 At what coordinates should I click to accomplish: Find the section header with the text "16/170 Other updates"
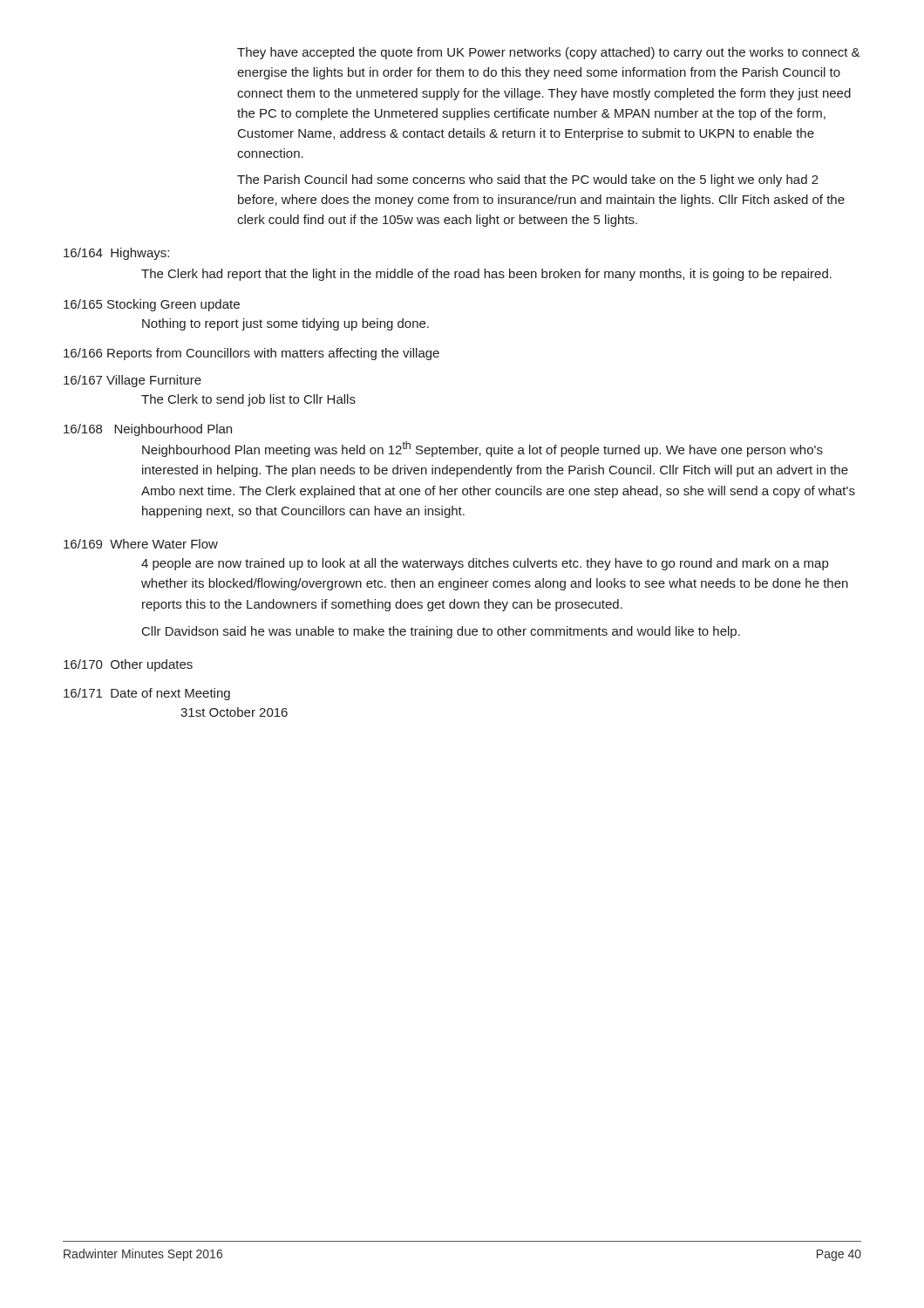tap(128, 664)
